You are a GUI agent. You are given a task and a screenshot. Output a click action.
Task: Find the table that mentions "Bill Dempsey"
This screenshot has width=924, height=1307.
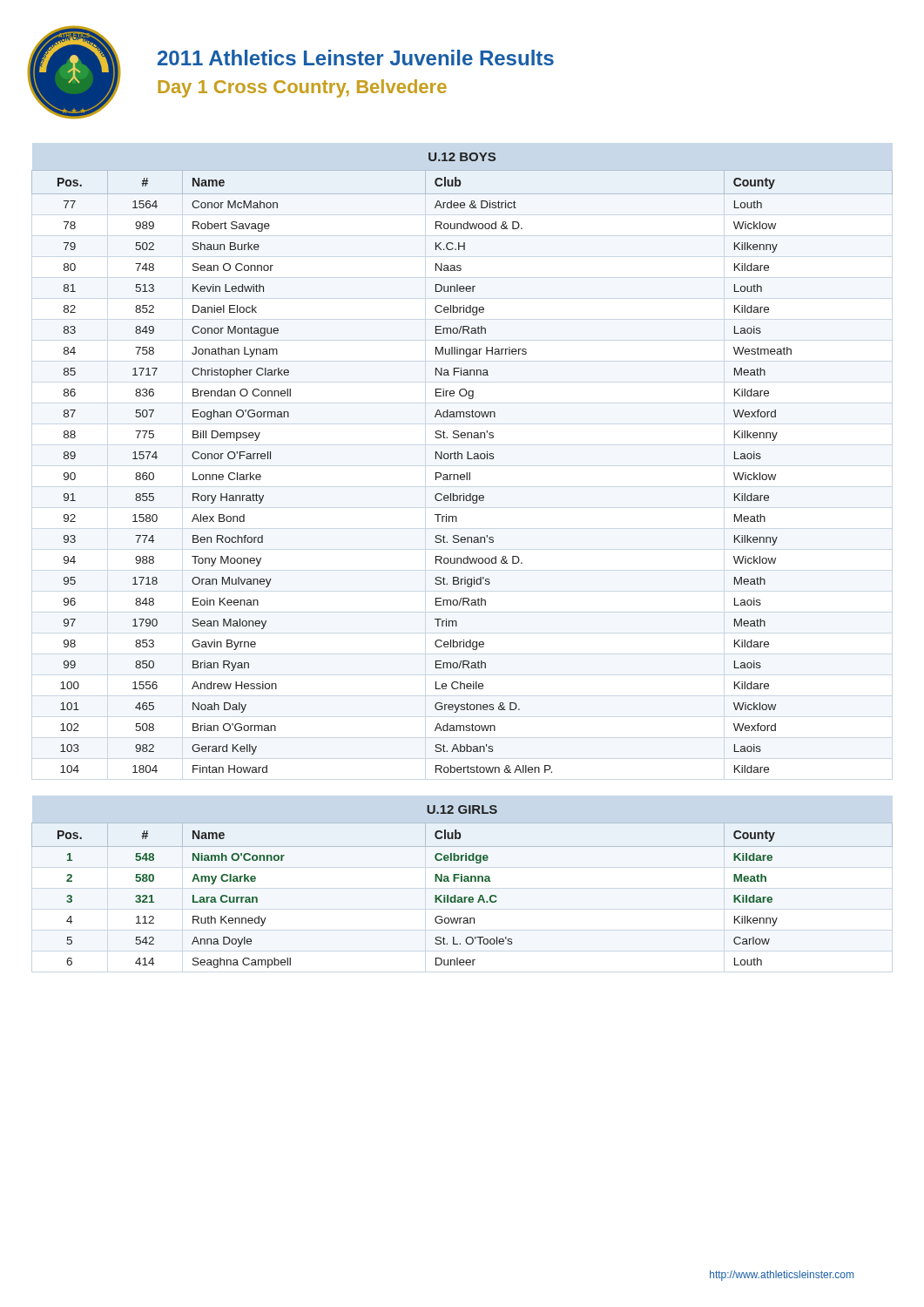(462, 461)
